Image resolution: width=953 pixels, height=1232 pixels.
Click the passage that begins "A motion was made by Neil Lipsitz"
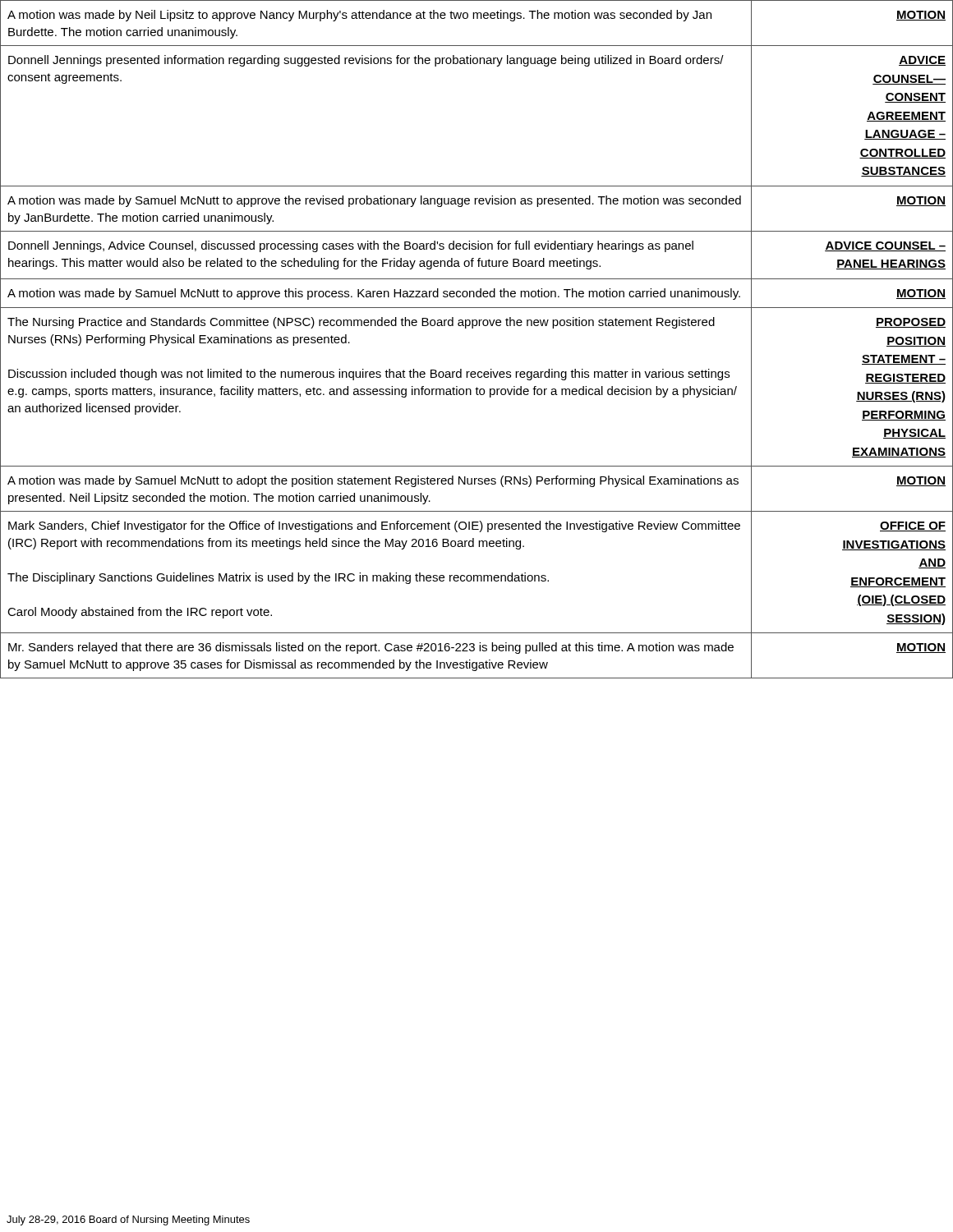coord(360,23)
